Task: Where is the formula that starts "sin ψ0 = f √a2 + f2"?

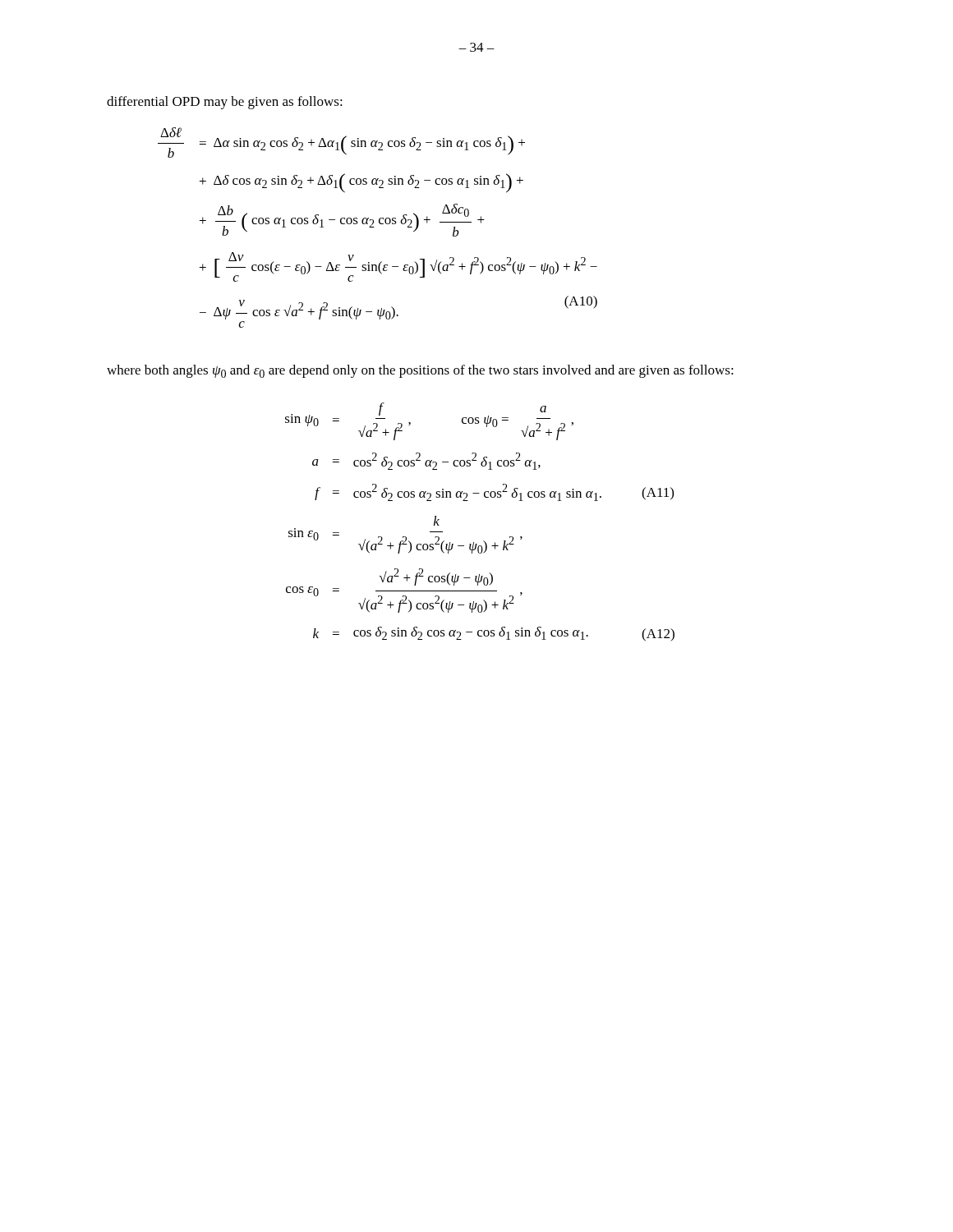Action: pyautogui.click(x=381, y=418)
